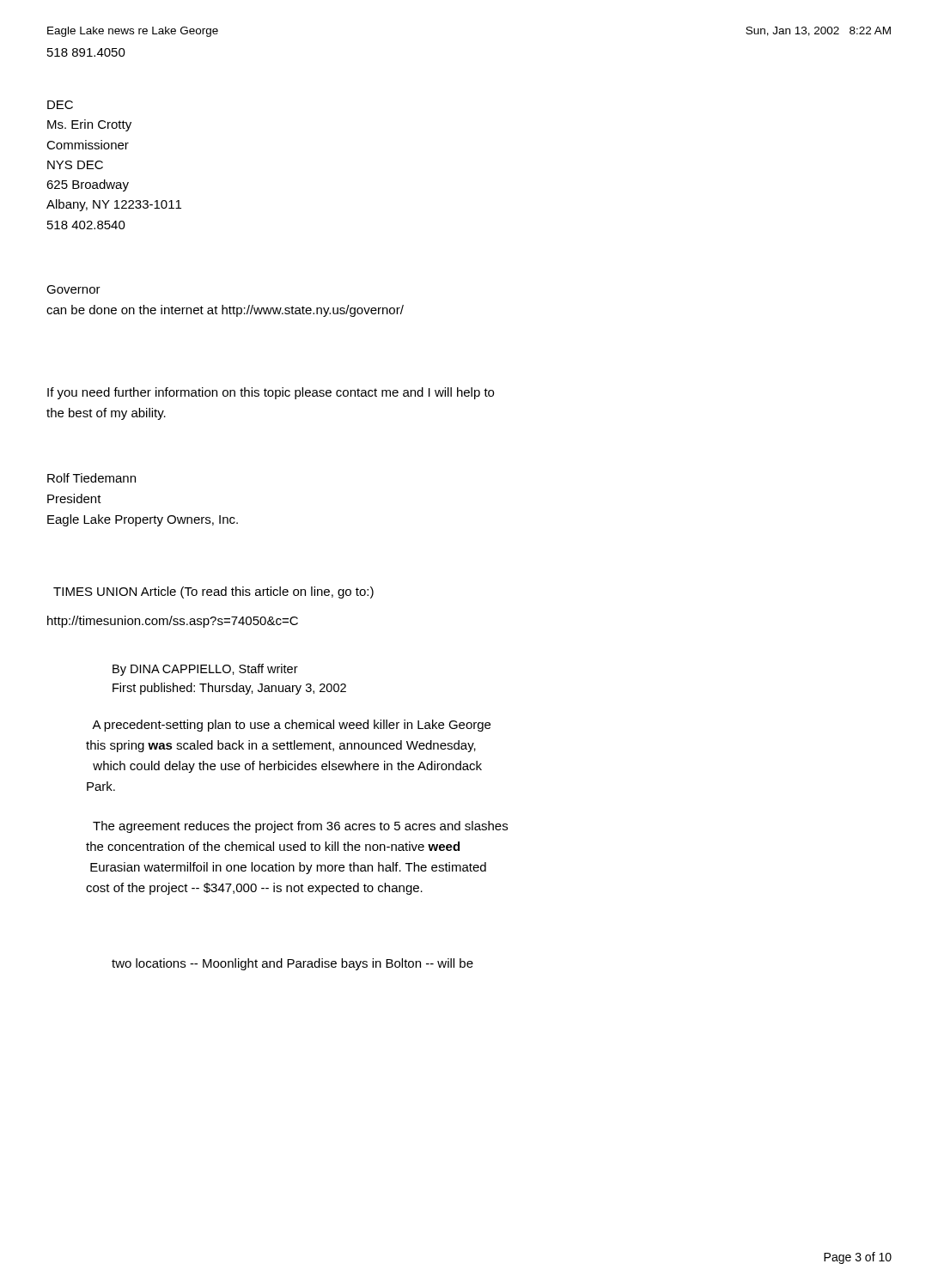Image resolution: width=938 pixels, height=1288 pixels.
Task: Navigate to the element starting "If you need further"
Action: pyautogui.click(x=271, y=402)
